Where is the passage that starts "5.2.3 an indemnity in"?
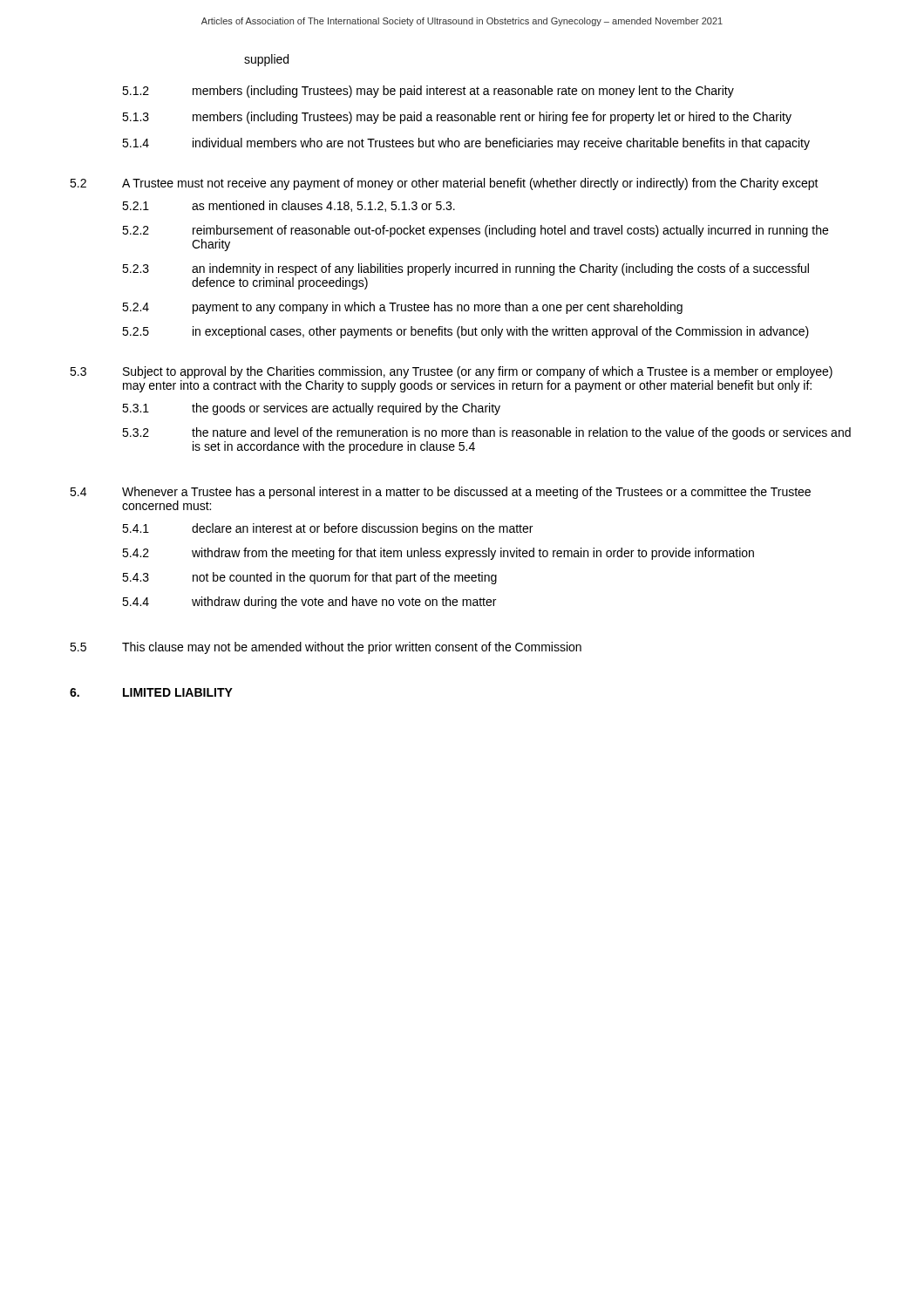This screenshot has width=924, height=1308. coord(488,276)
